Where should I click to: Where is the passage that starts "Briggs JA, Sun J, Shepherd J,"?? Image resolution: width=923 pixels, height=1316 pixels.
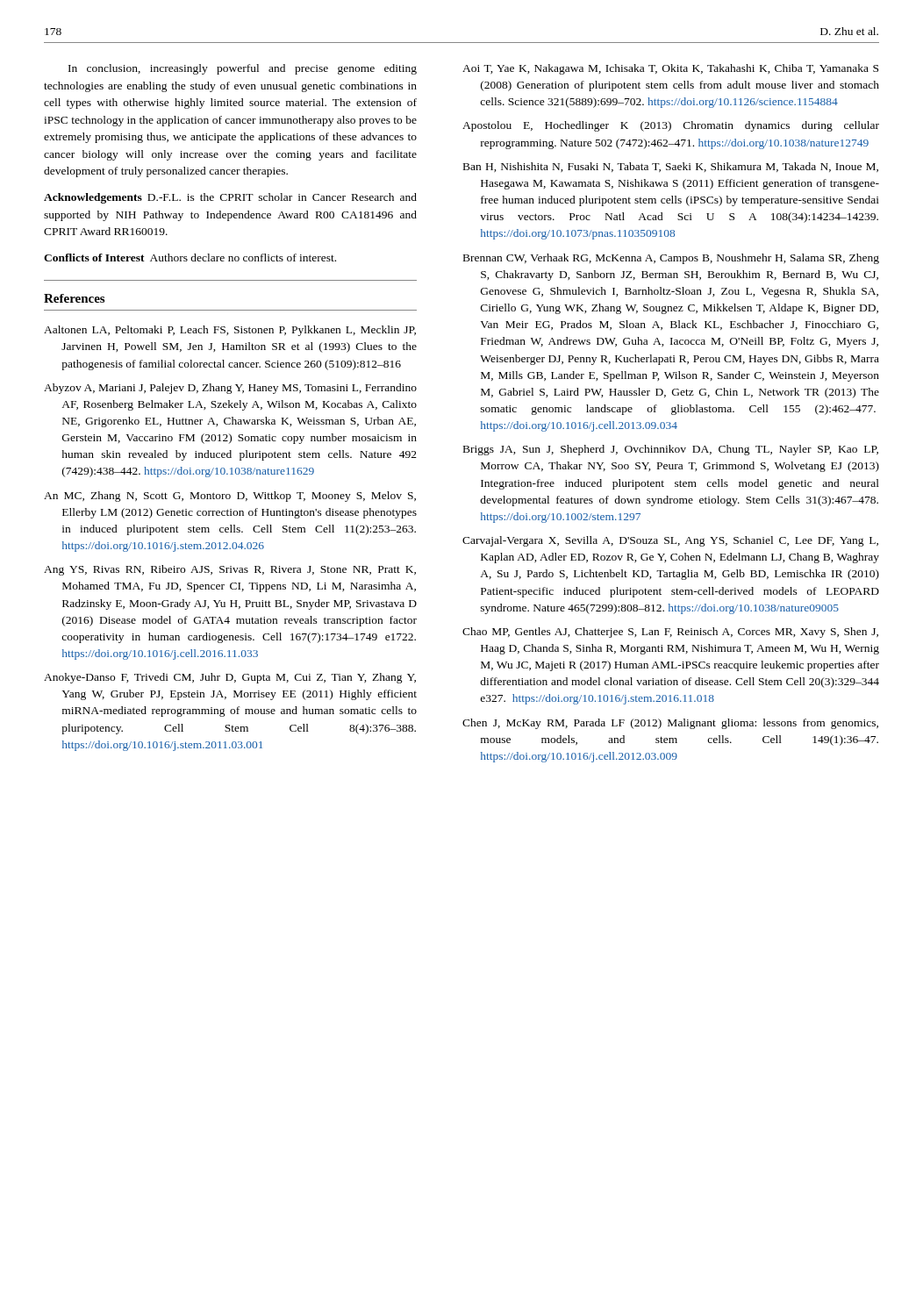pyautogui.click(x=671, y=483)
